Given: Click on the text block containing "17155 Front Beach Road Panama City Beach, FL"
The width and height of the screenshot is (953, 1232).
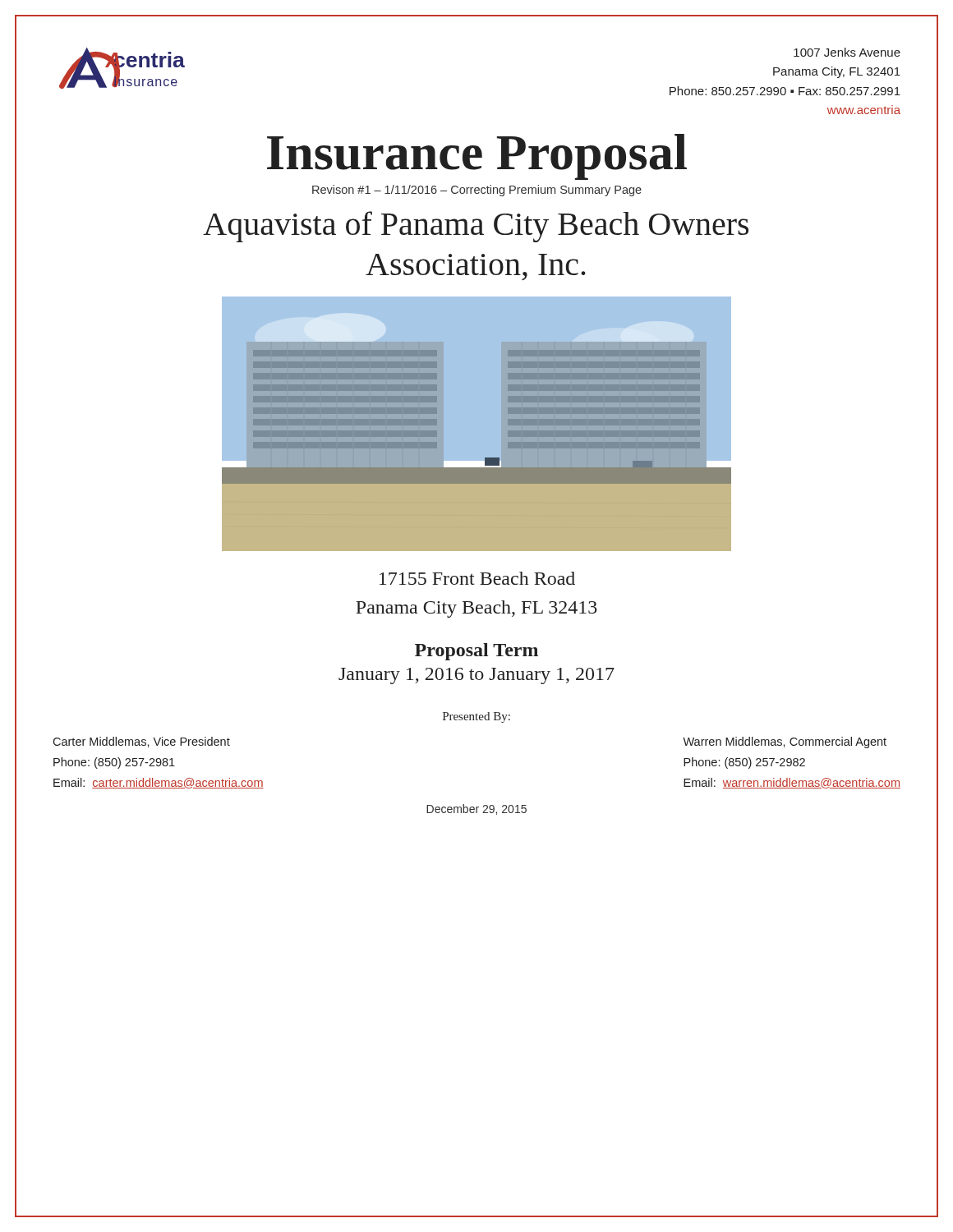Looking at the screenshot, I should [476, 592].
